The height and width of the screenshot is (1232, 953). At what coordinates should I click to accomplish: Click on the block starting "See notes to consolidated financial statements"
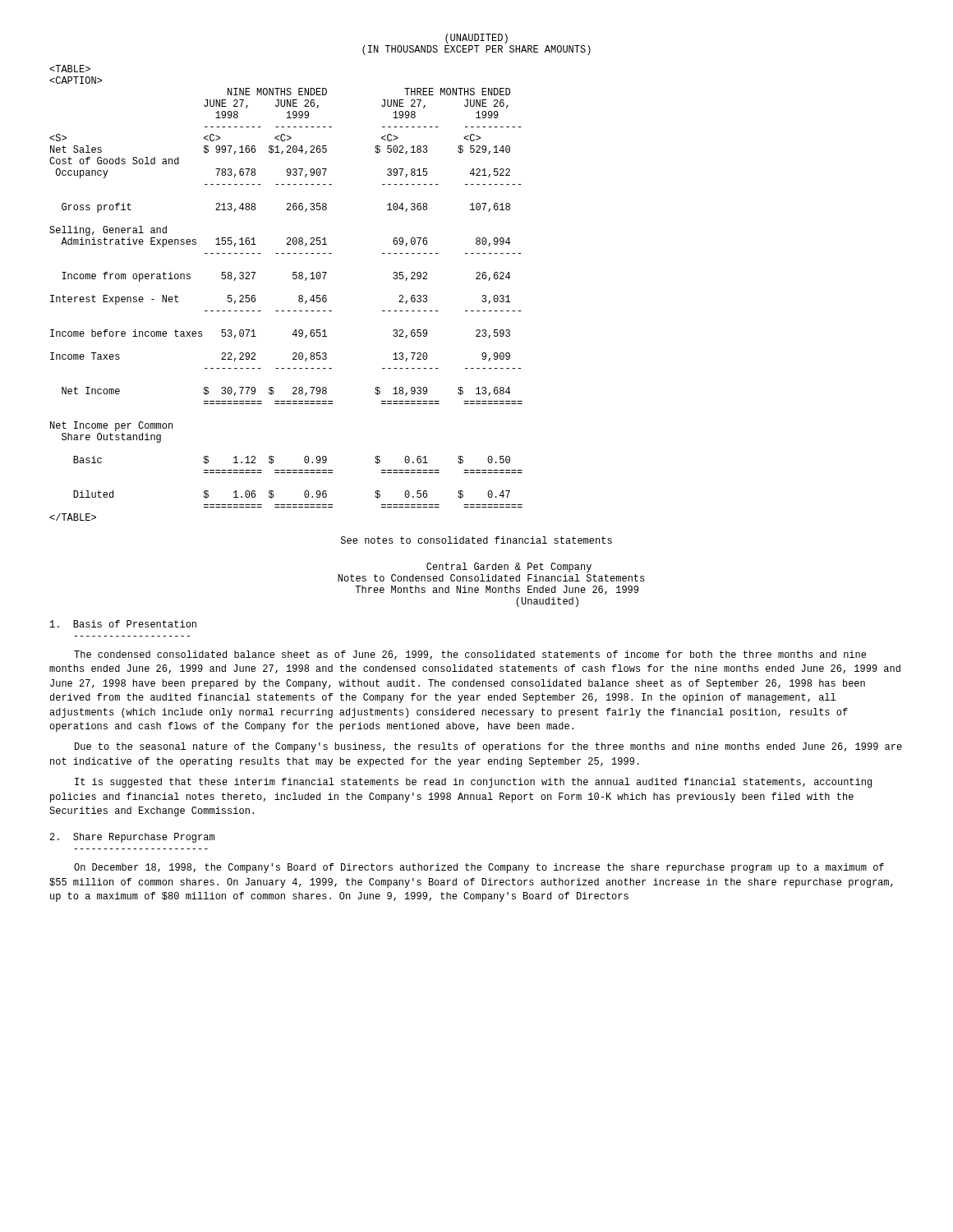tap(476, 541)
